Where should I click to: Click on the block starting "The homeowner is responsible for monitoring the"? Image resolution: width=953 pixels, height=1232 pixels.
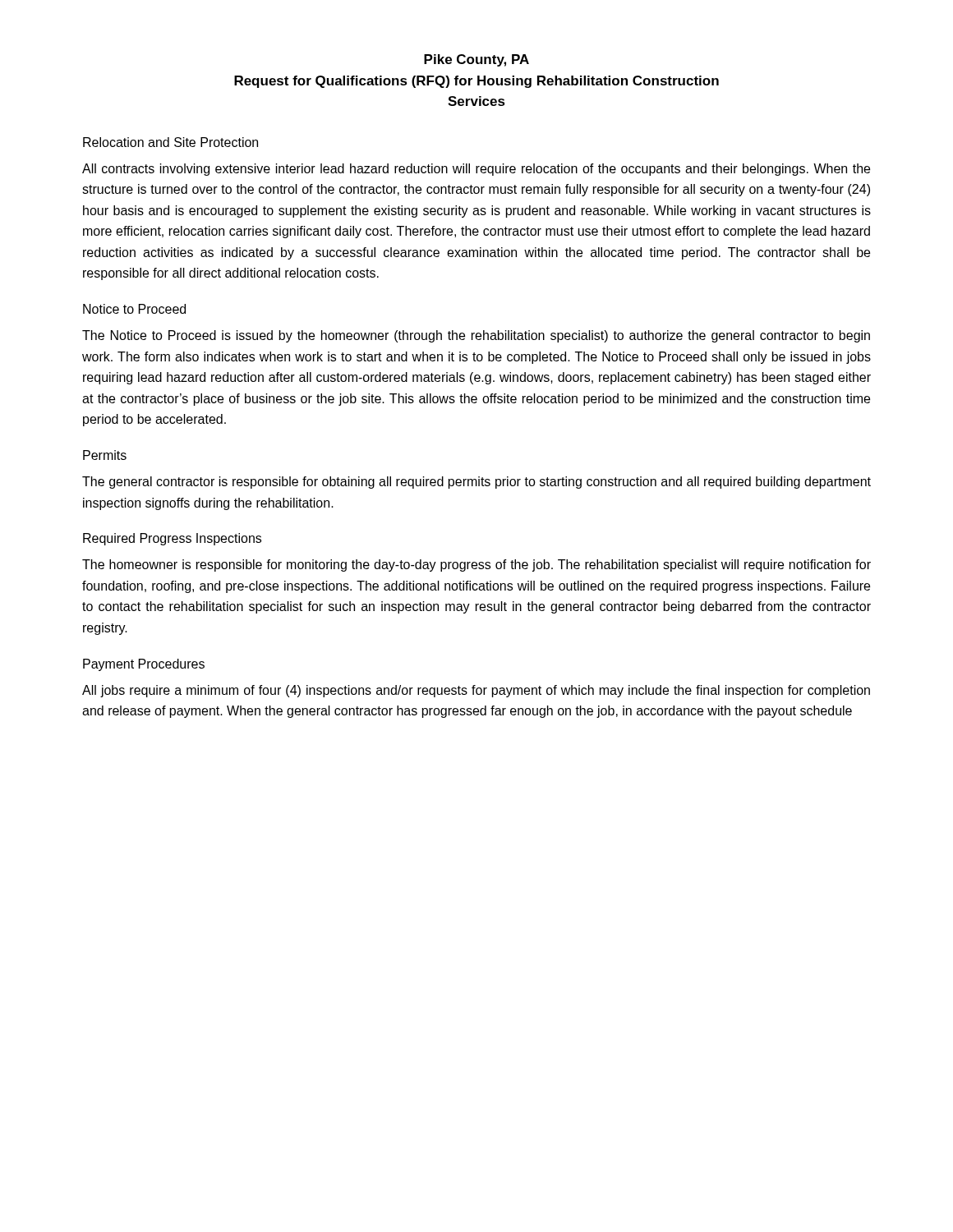click(x=476, y=596)
